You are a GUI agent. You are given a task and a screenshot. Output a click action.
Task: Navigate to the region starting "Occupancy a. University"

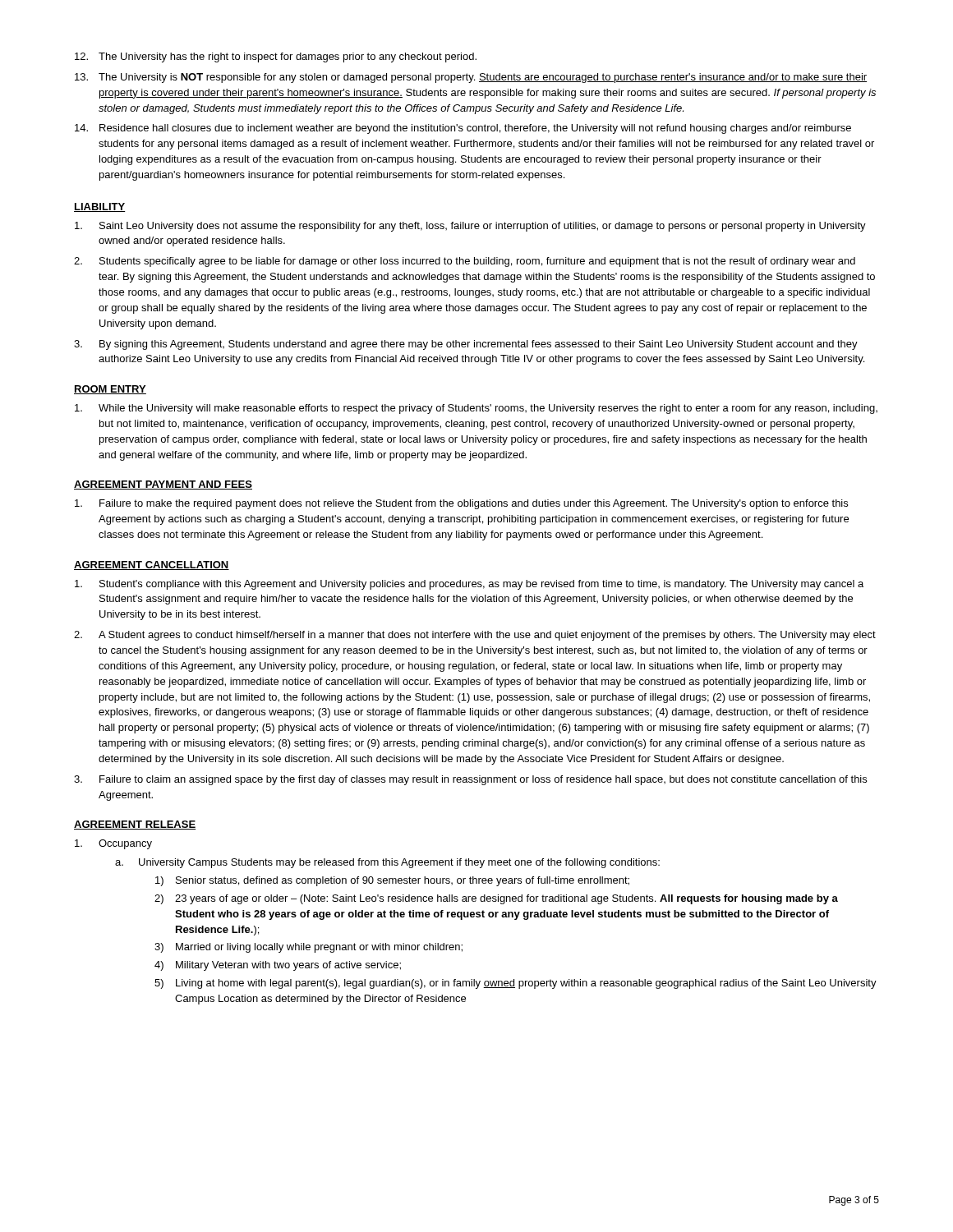click(x=476, y=924)
